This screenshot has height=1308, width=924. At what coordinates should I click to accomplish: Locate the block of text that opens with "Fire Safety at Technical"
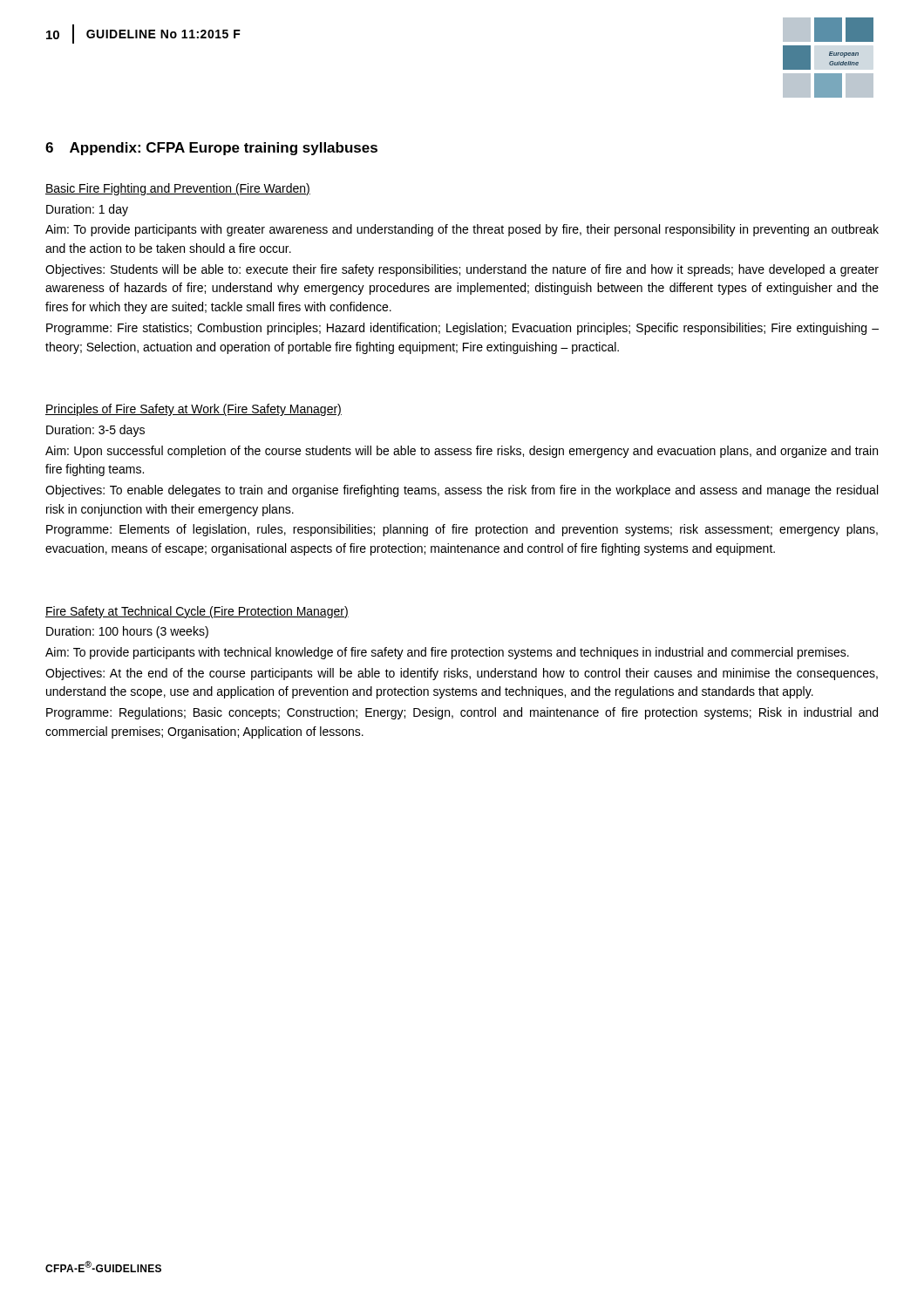462,672
